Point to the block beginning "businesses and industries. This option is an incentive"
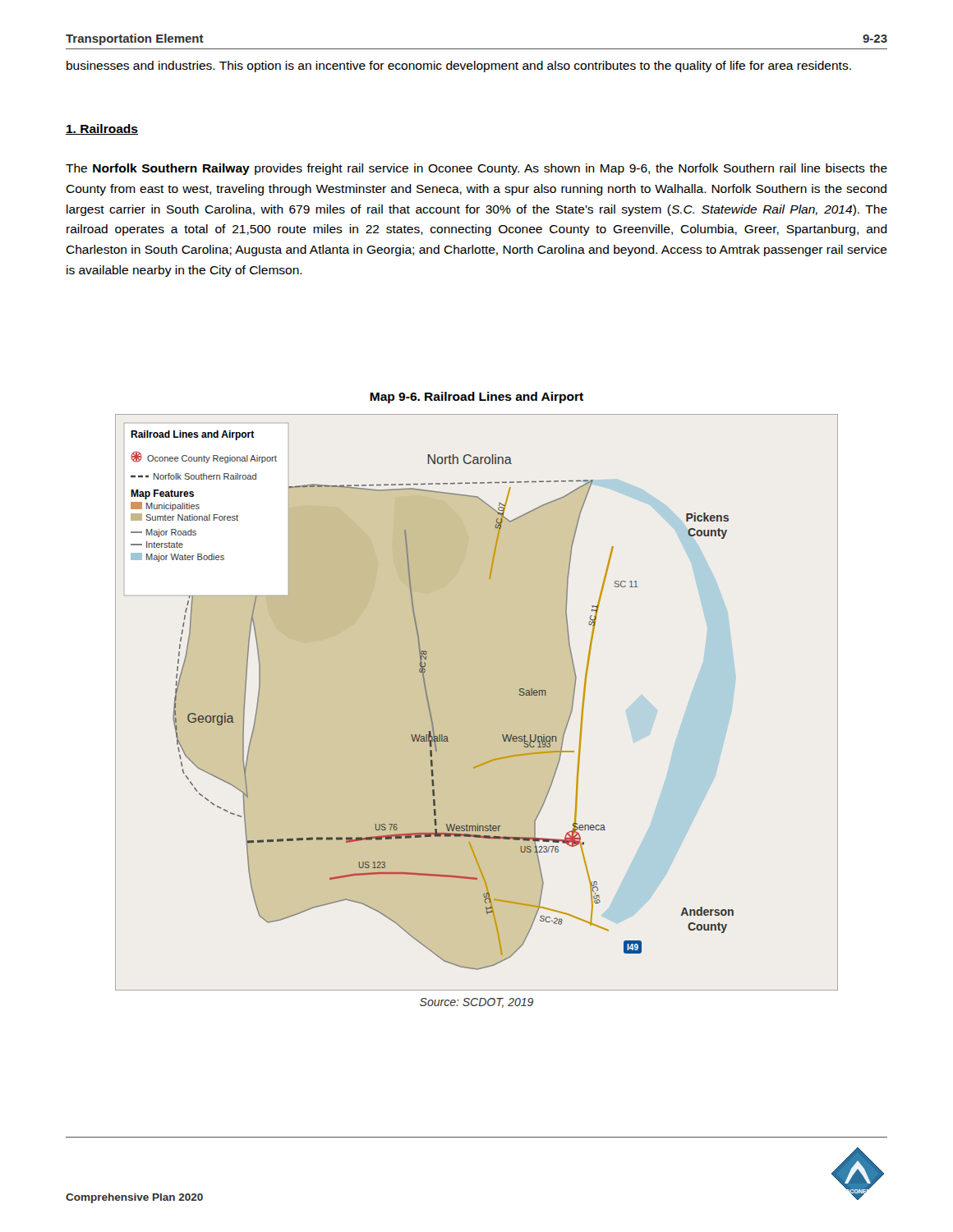Screen dimensions: 1232x953 coord(459,65)
